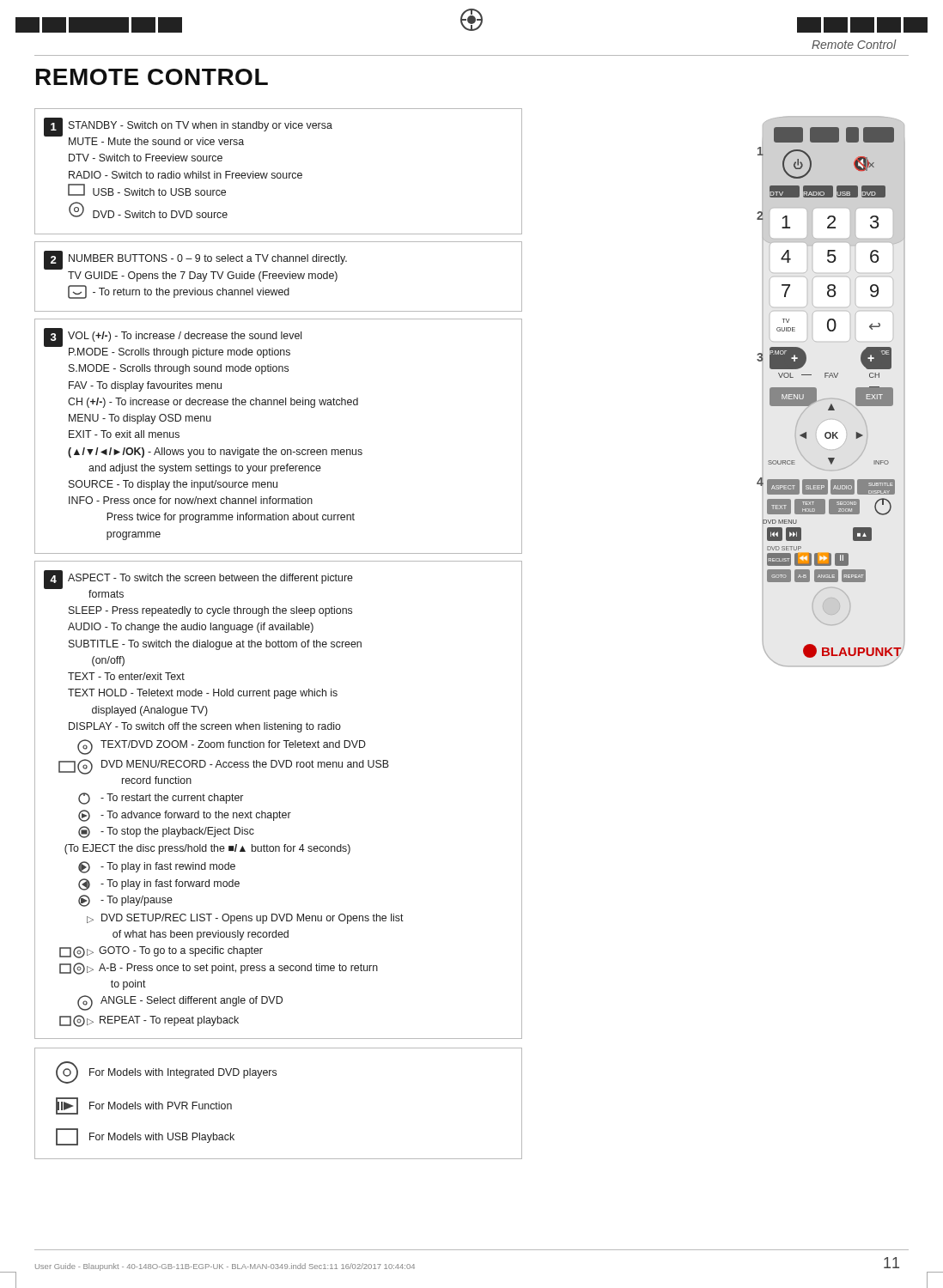Find the list item that reads "4 ASPECT - To switch the screen between"

tap(277, 799)
